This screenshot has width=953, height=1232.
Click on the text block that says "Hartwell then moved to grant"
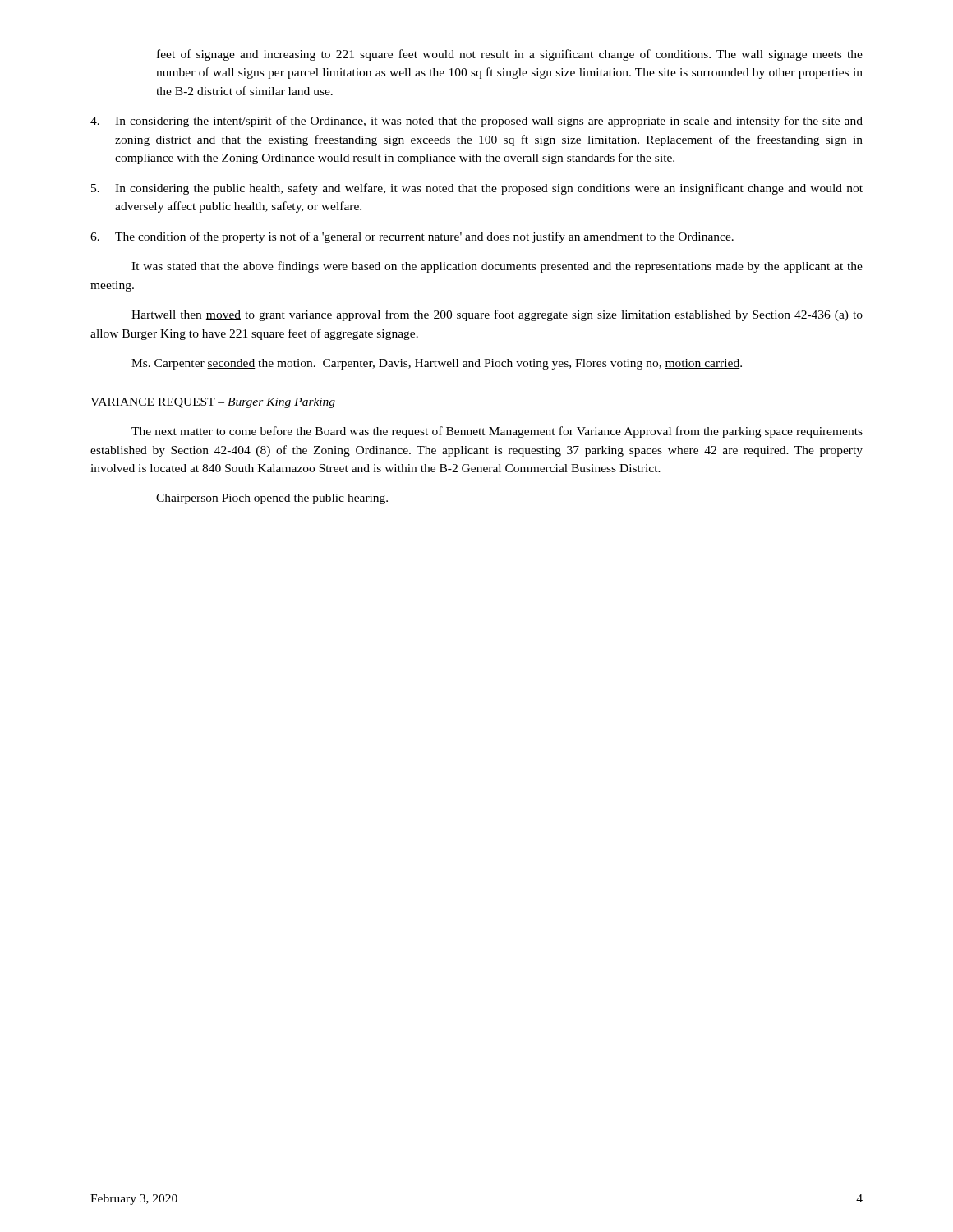pos(476,324)
